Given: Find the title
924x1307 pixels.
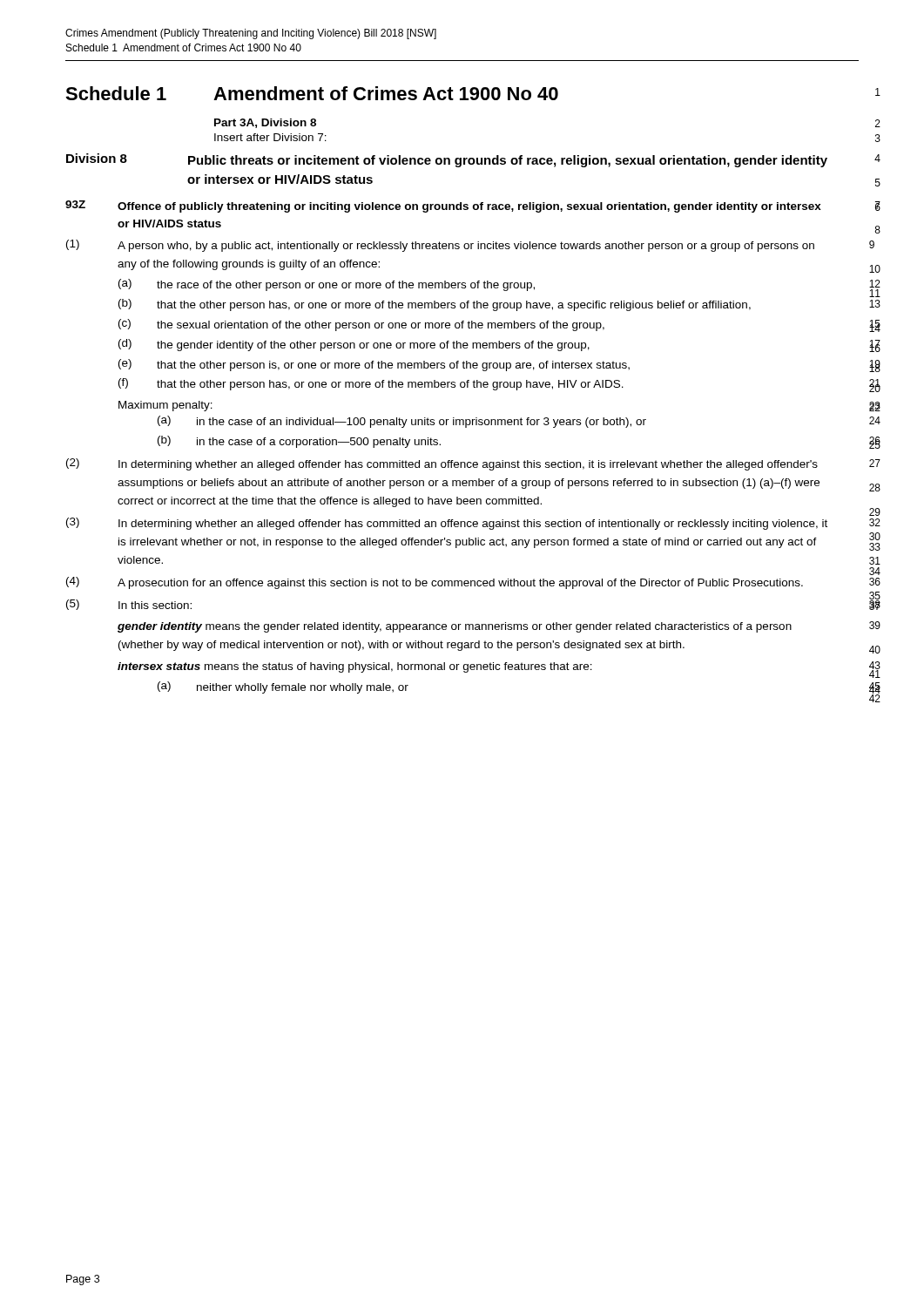Looking at the screenshot, I should point(449,94).
